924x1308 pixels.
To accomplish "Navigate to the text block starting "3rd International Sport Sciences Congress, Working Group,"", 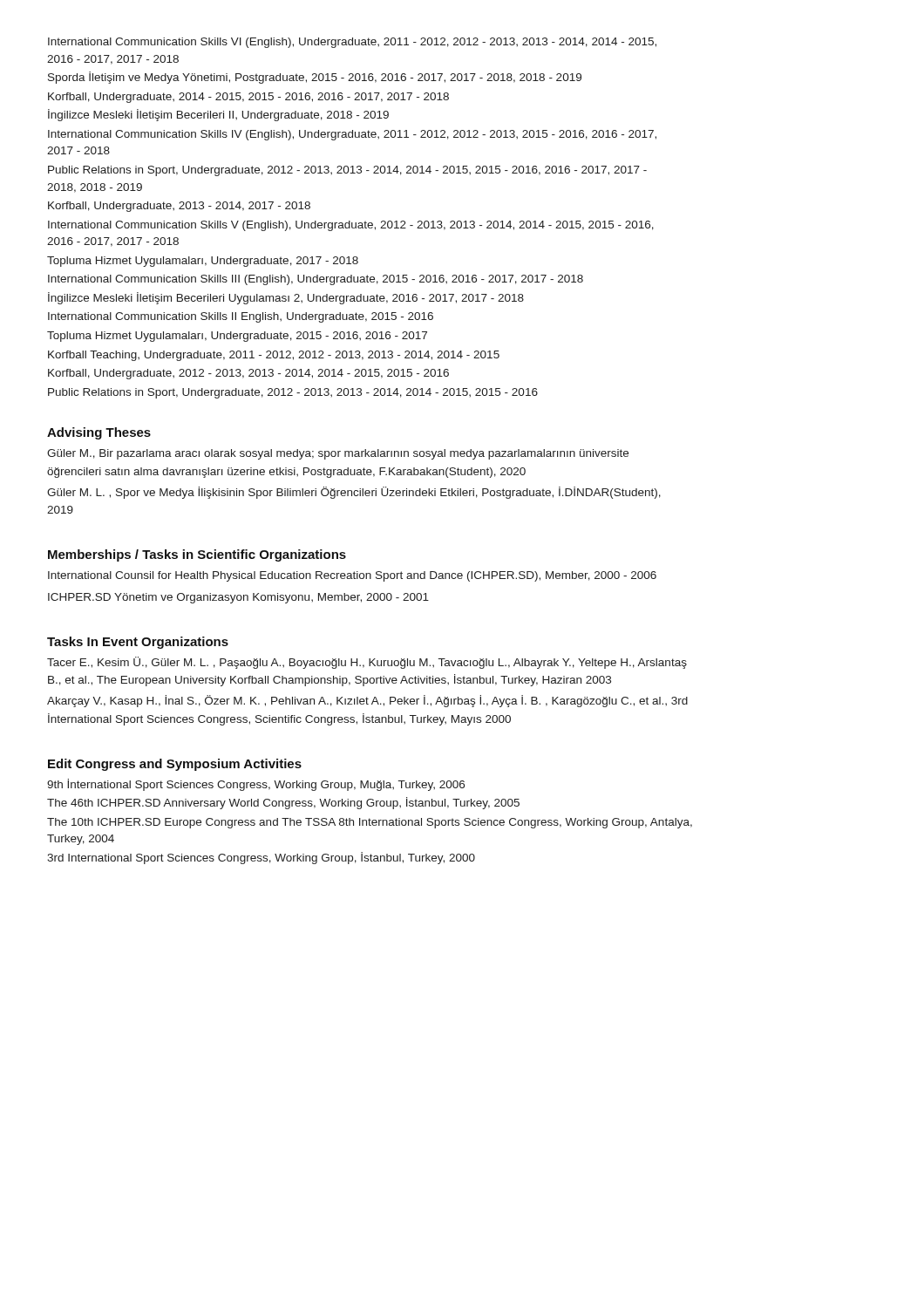I will pos(261,858).
